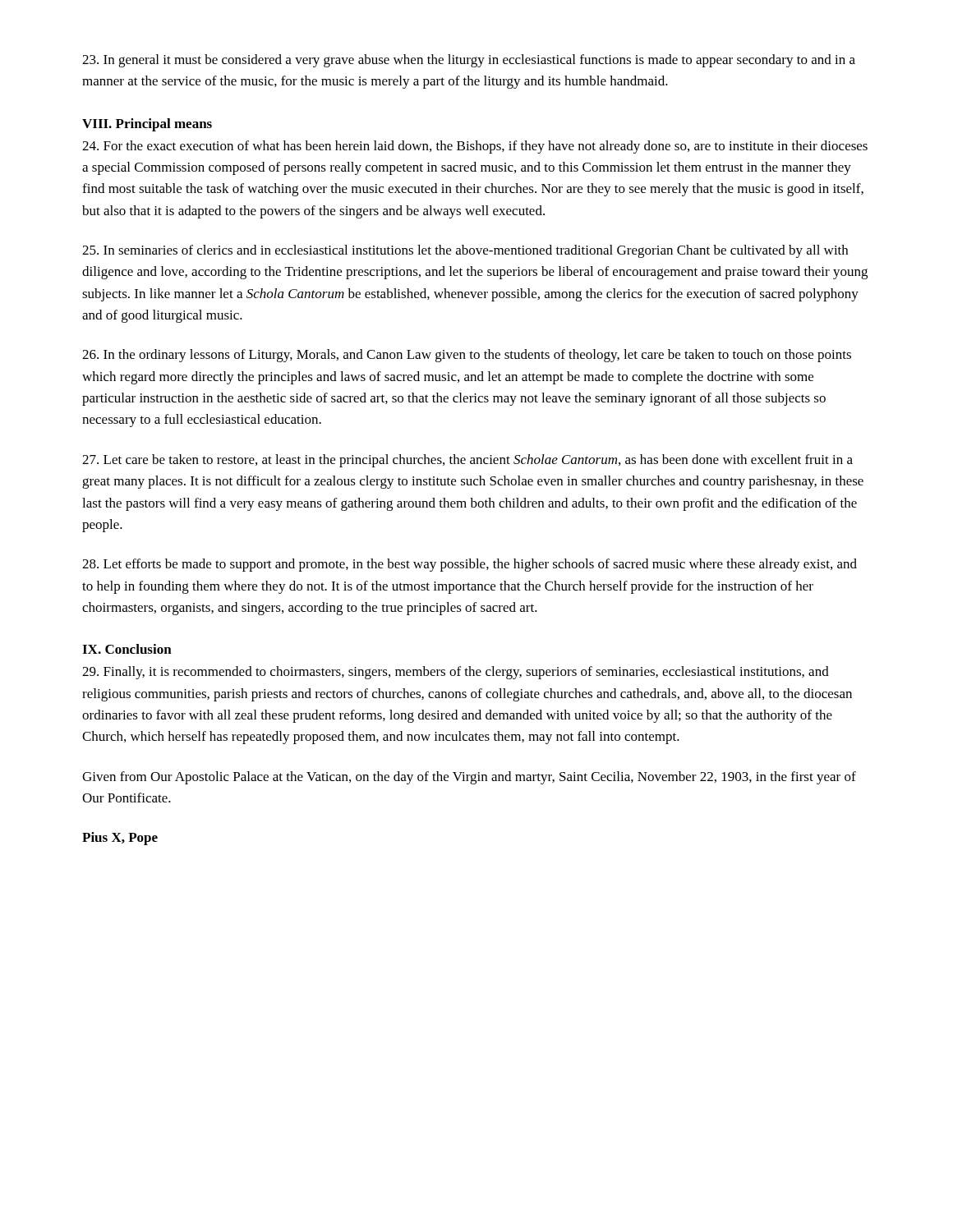Find the block starting "For the exact execution of what"
Viewport: 953px width, 1232px height.
pyautogui.click(x=475, y=178)
